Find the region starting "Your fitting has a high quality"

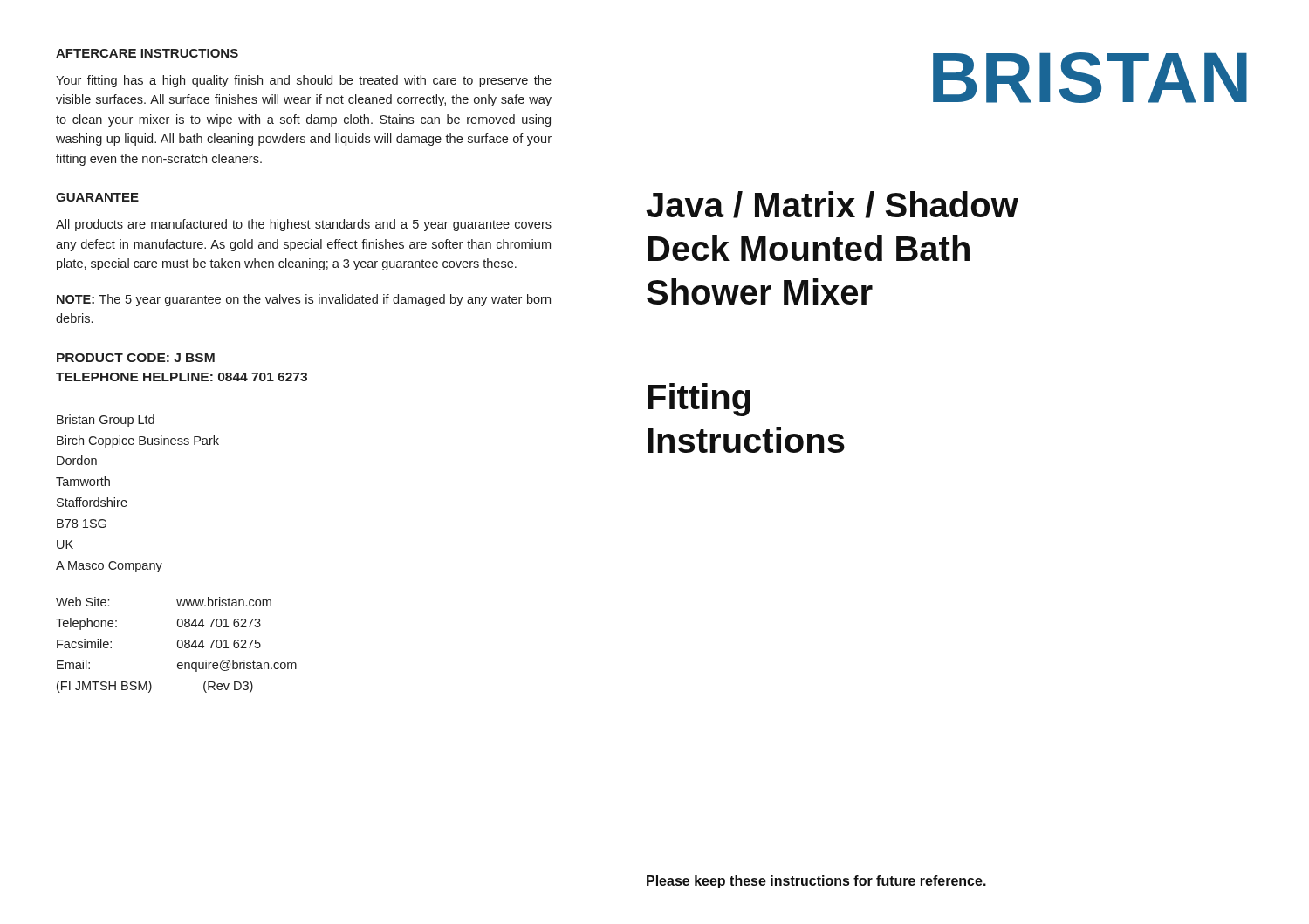pyautogui.click(x=304, y=119)
